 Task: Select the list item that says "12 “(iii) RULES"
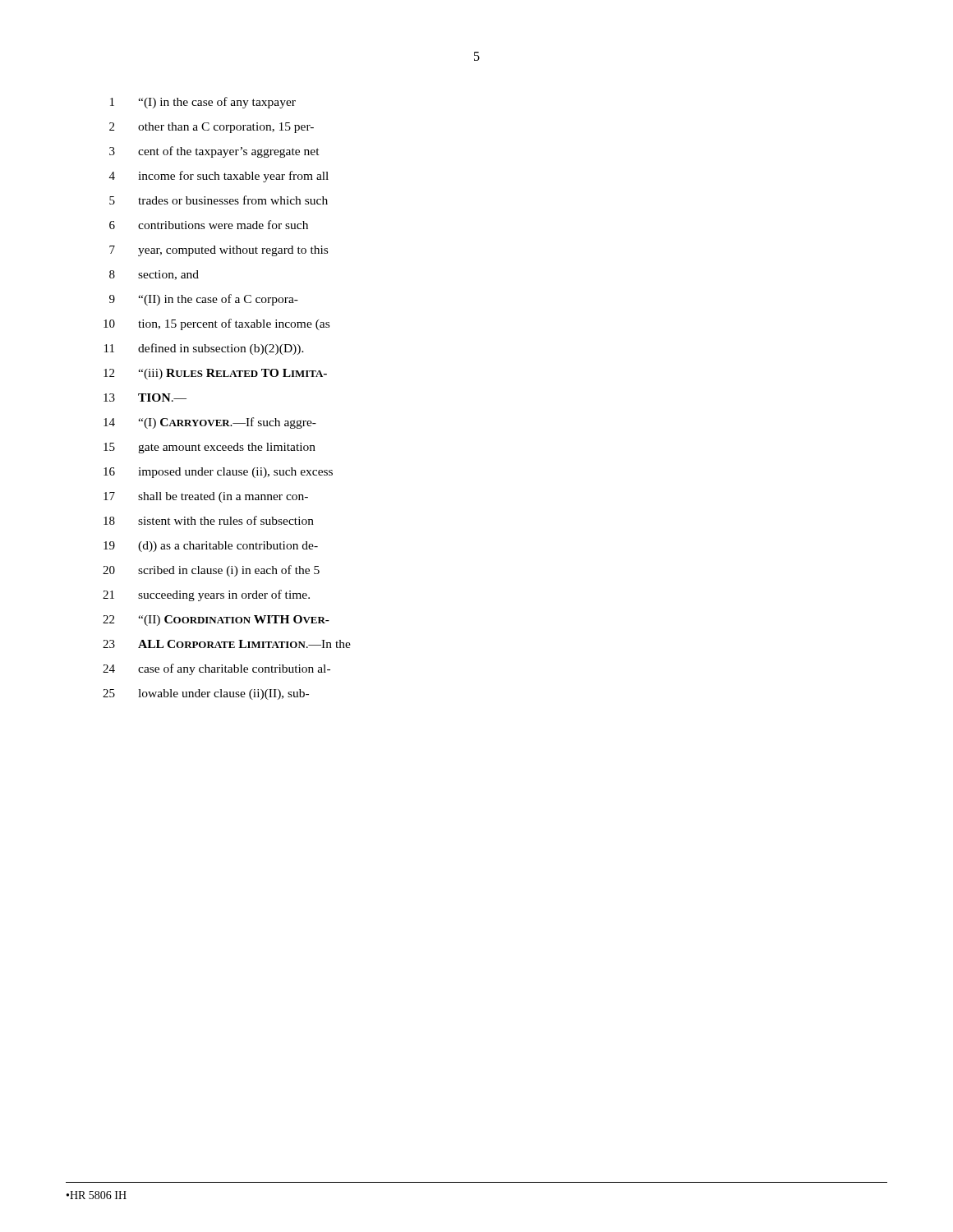pos(215,374)
